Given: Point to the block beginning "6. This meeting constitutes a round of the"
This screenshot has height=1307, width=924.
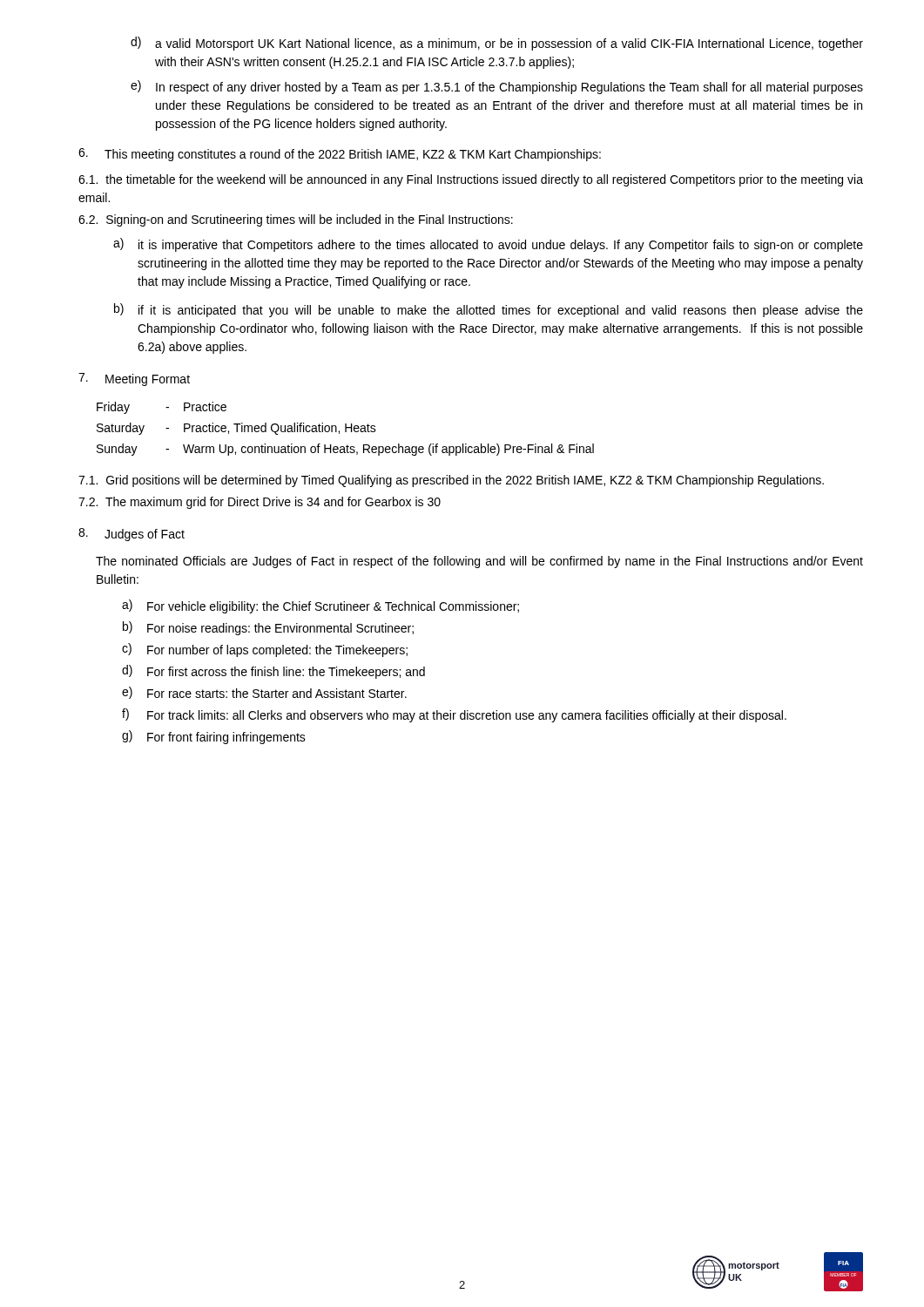Looking at the screenshot, I should [x=471, y=155].
